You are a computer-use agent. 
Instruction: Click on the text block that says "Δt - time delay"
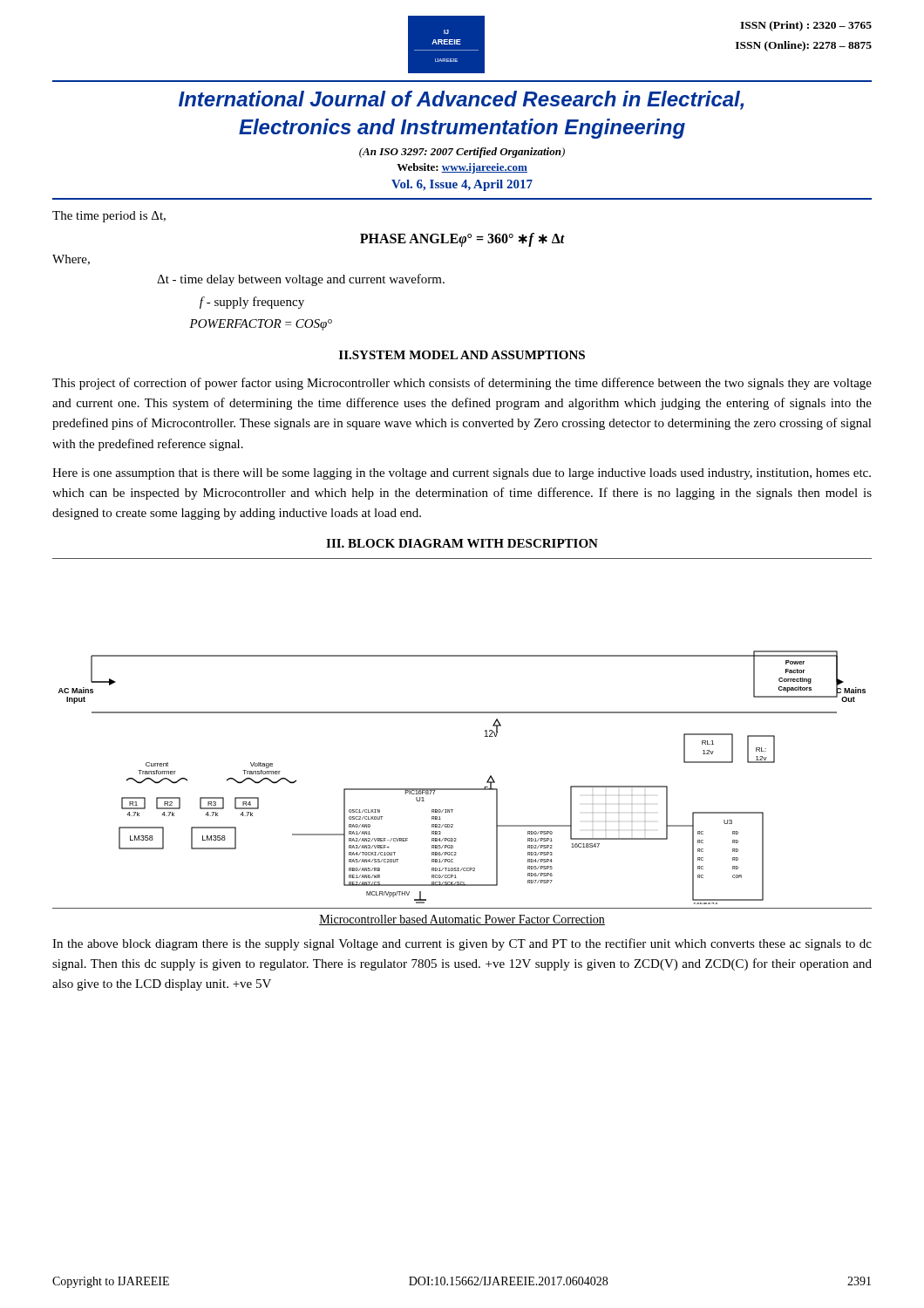click(301, 302)
